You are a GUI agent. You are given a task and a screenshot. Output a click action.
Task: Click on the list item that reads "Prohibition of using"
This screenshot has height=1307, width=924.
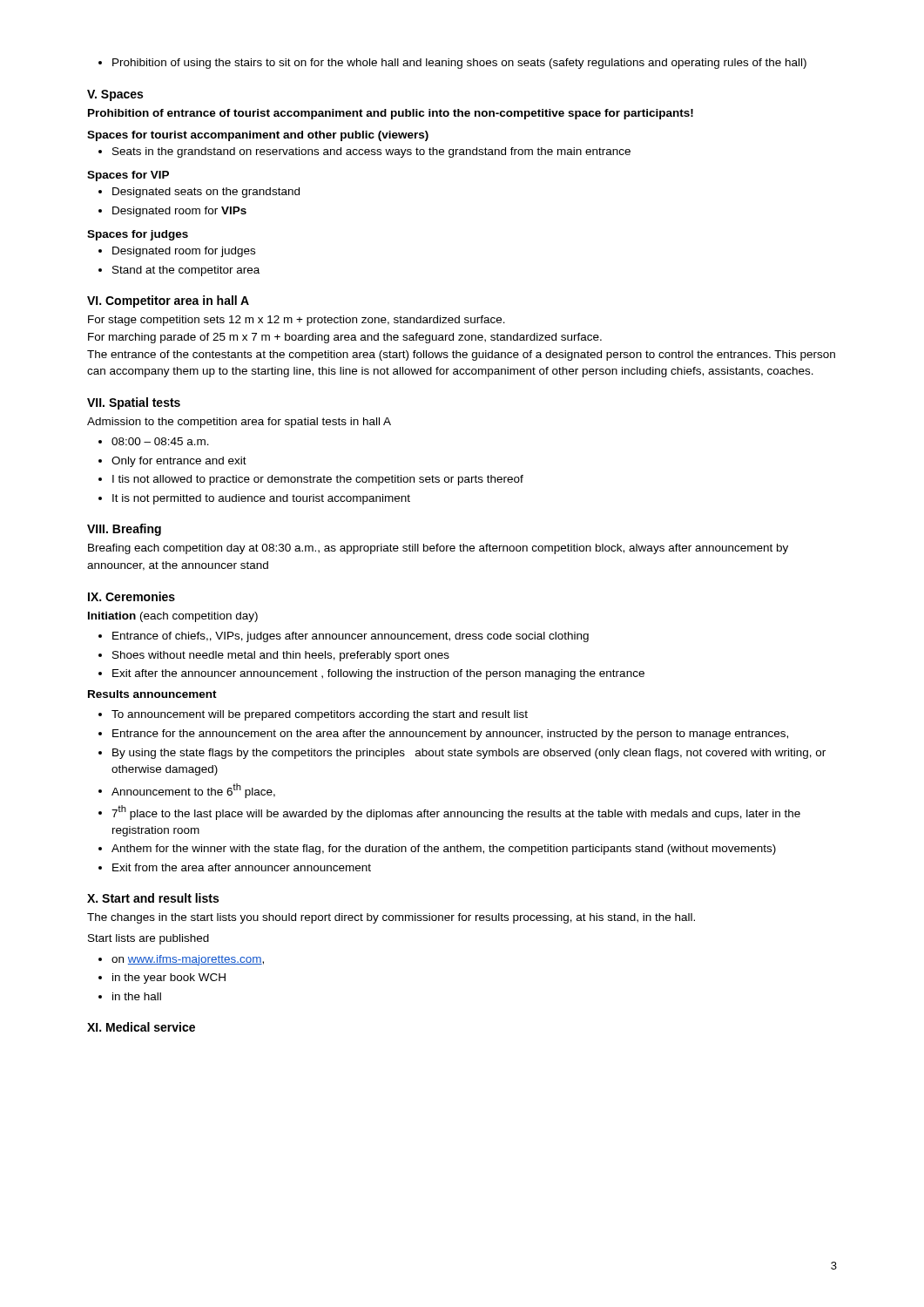(x=462, y=63)
